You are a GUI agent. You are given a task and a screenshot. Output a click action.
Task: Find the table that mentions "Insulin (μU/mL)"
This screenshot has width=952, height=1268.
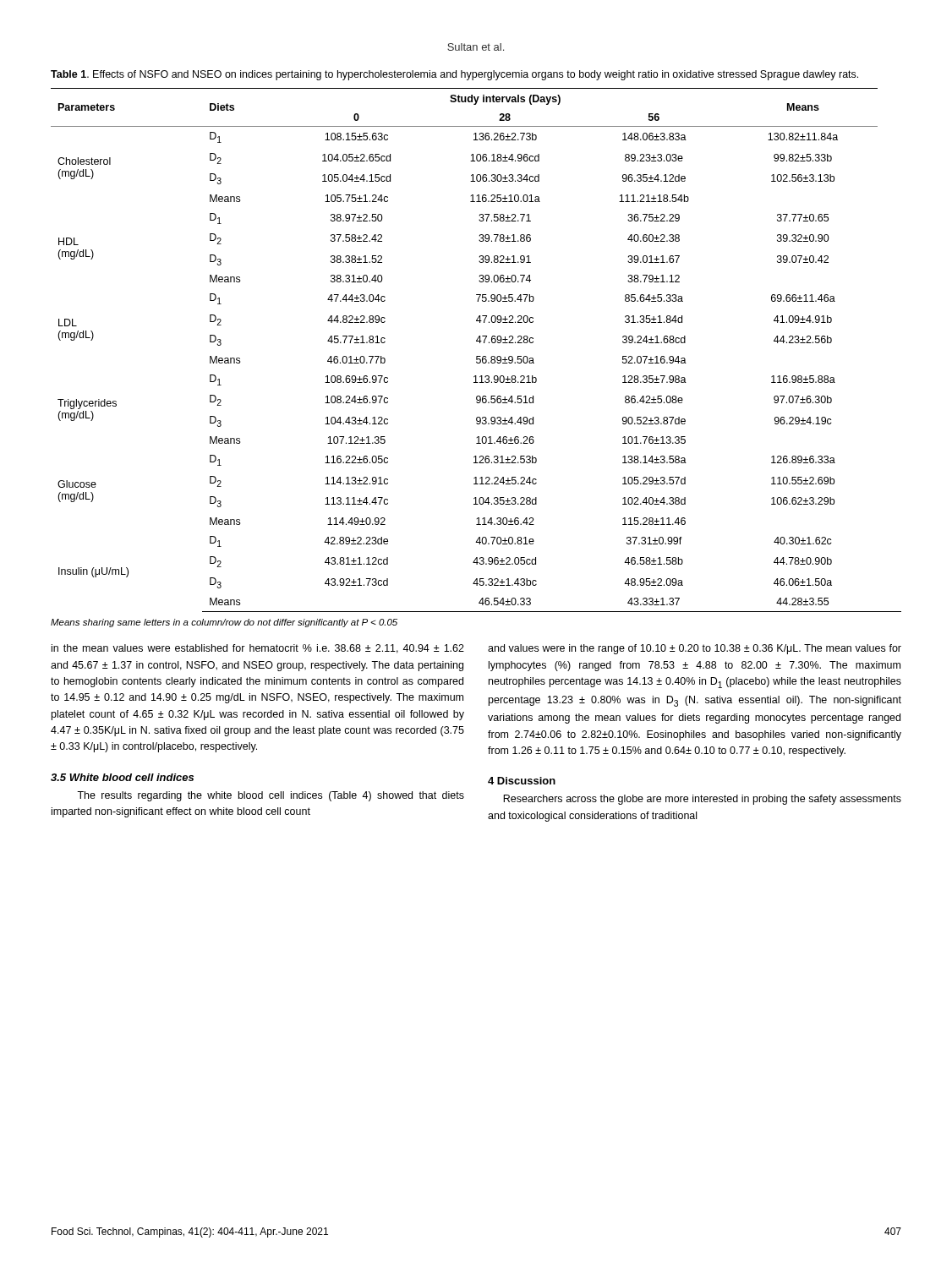tap(476, 350)
